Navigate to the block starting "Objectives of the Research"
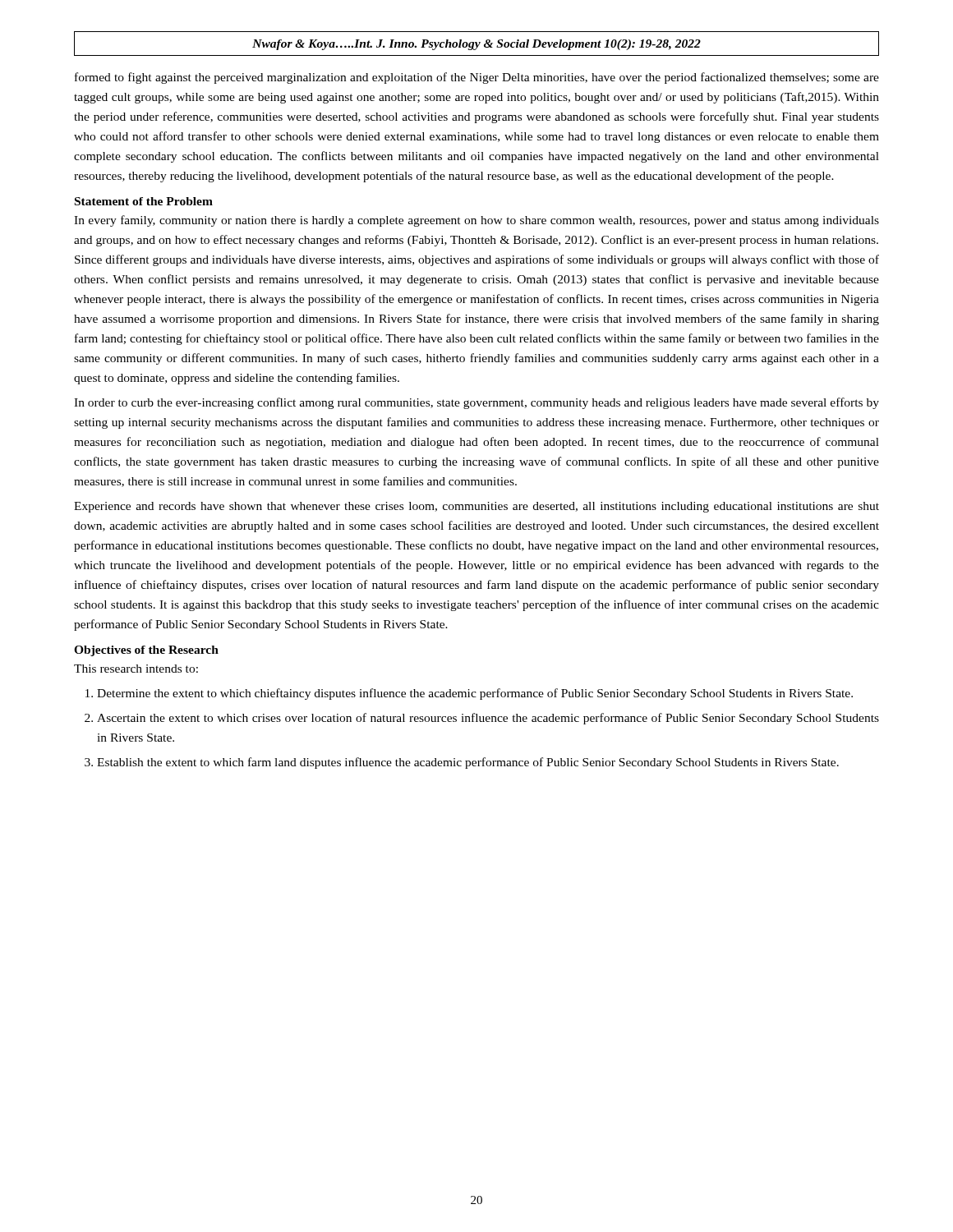Screen dimensions: 1232x953 pos(146,650)
